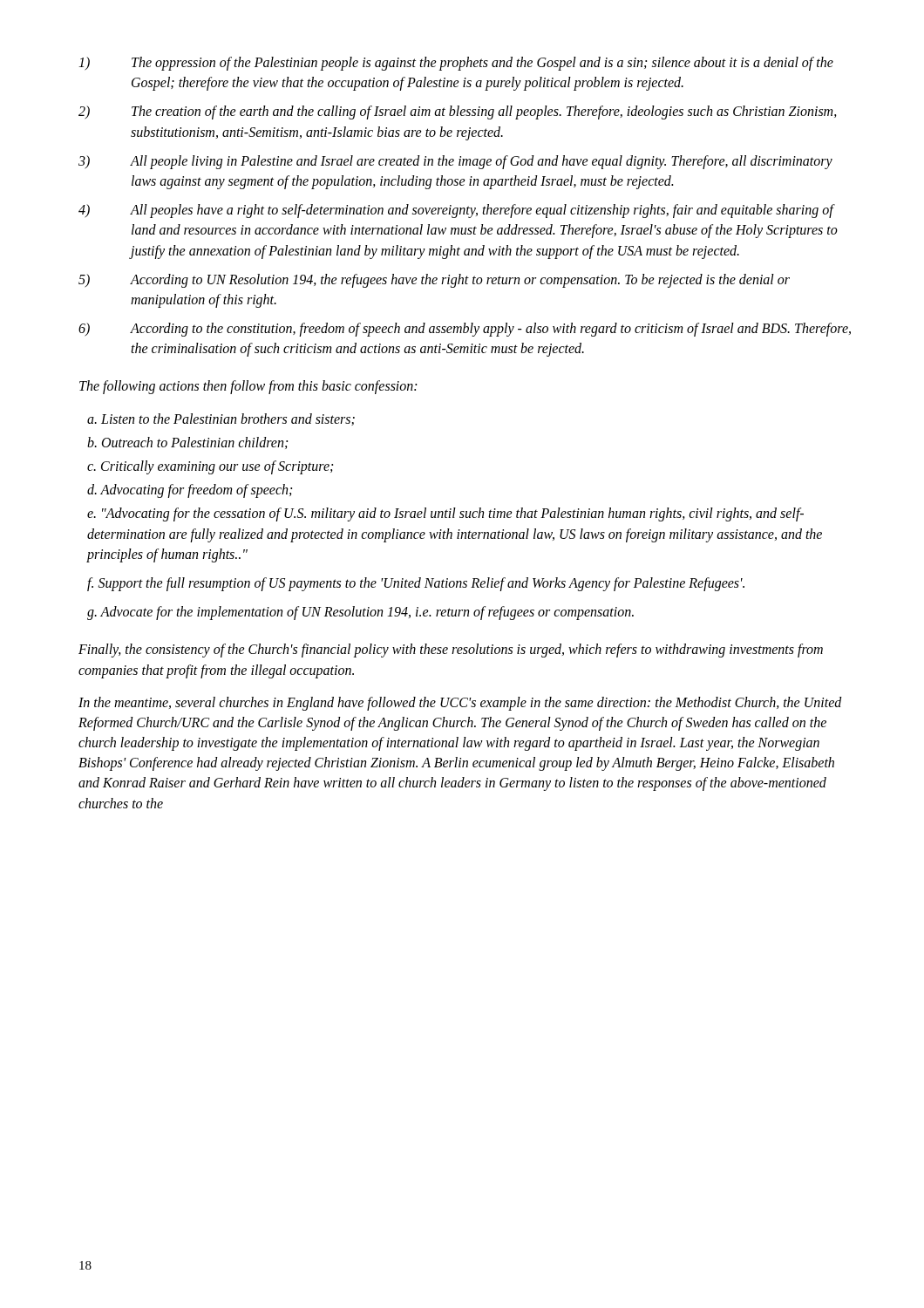The width and height of the screenshot is (924, 1308).
Task: Find the text block starting "In the meantime, several churches"
Action: [x=460, y=753]
